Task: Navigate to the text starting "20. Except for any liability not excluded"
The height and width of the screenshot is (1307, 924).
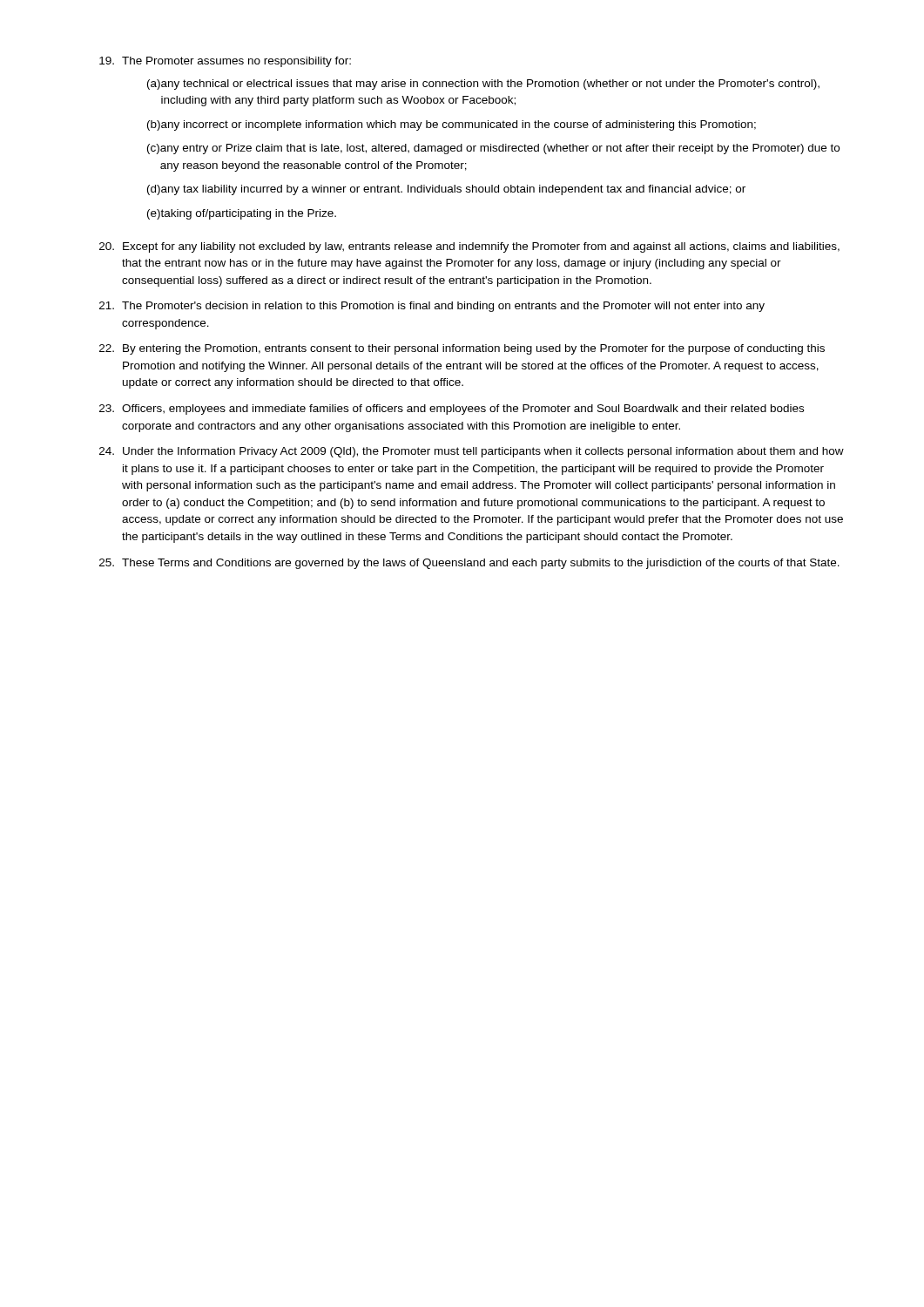Action: click(462, 263)
